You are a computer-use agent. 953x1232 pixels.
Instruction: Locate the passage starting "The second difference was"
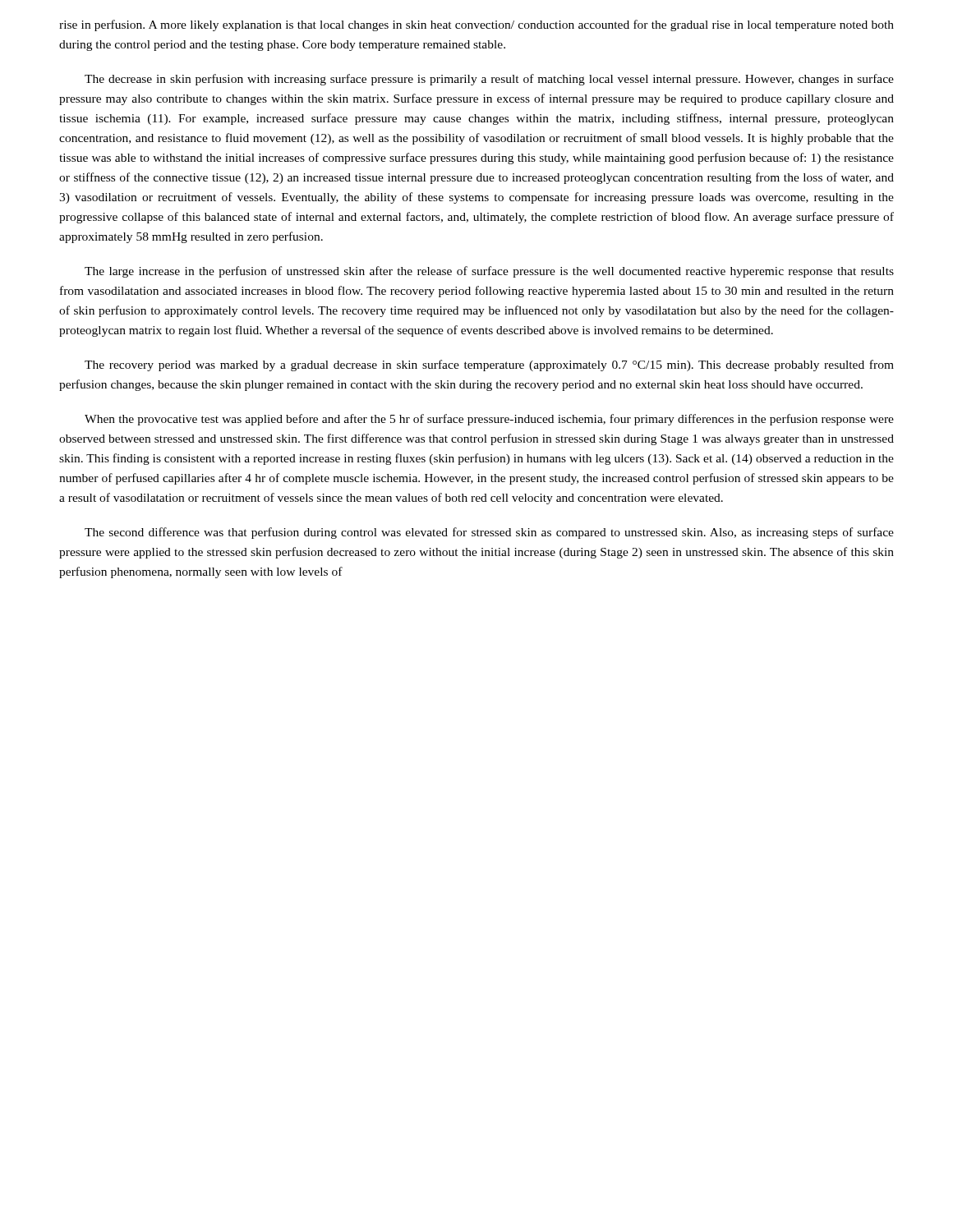coord(476,552)
